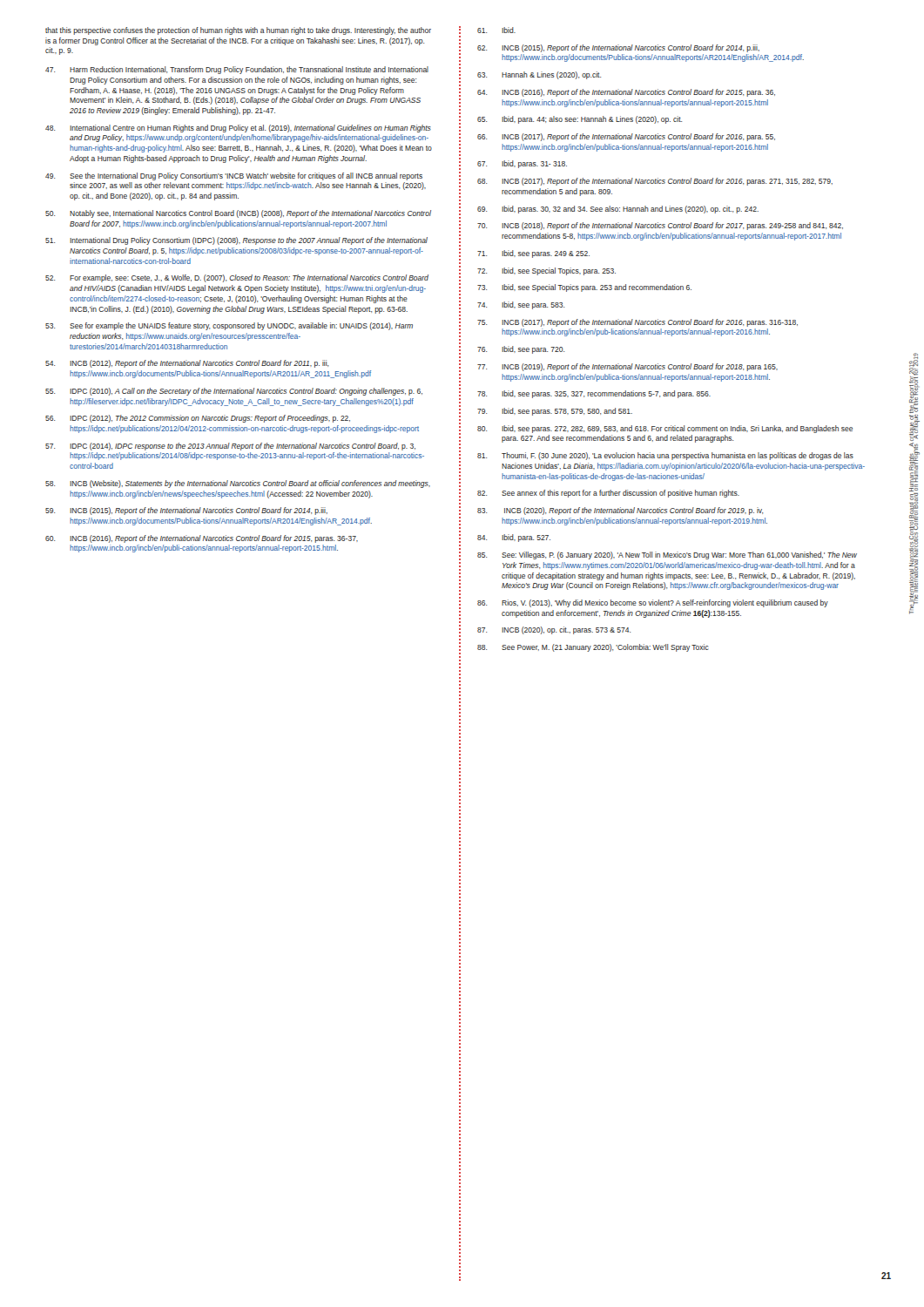
Task: Select the list item with the text "62. INCB (2015), Report"
Action: click(x=672, y=54)
